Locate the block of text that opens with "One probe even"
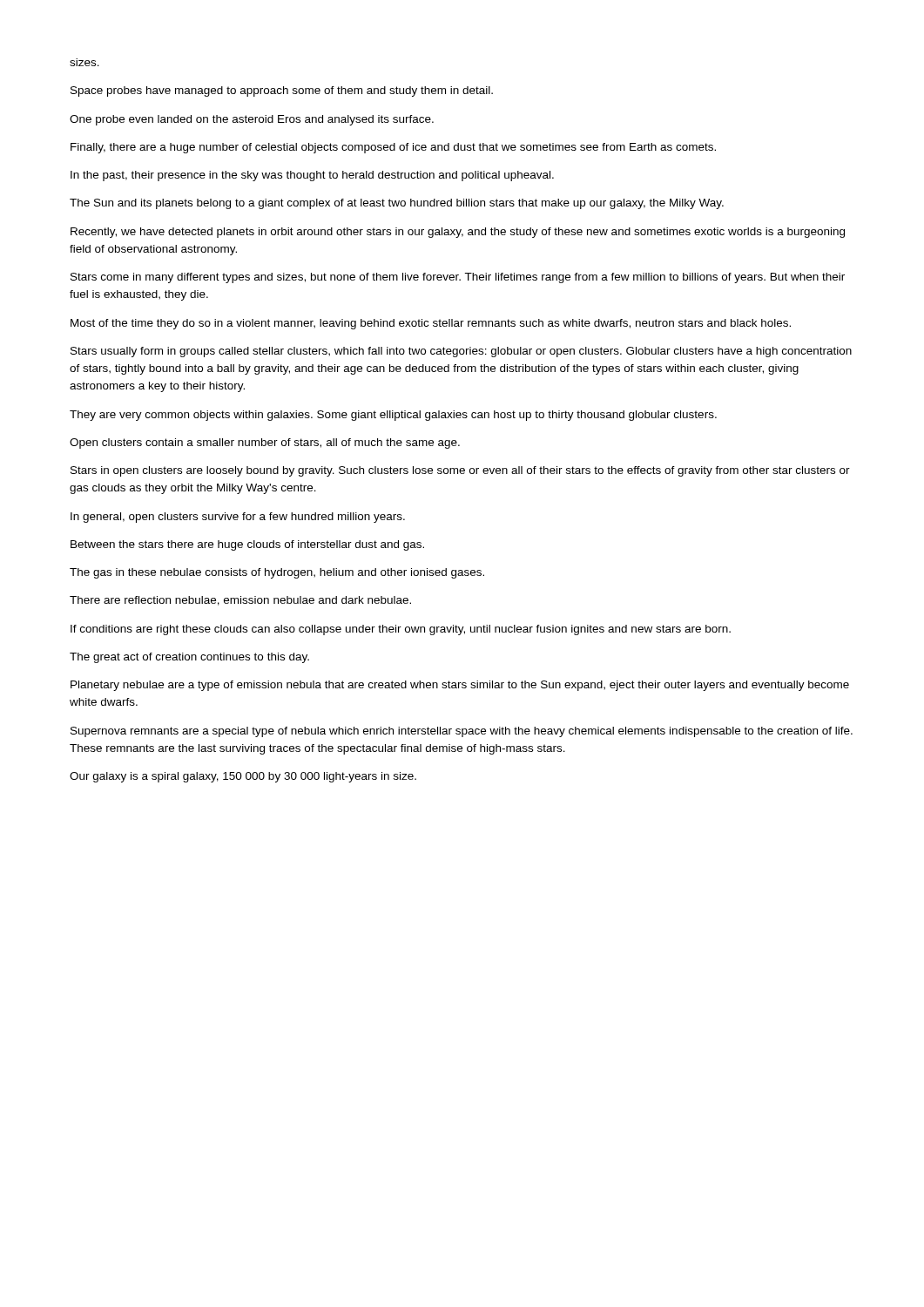The image size is (924, 1307). (x=252, y=119)
